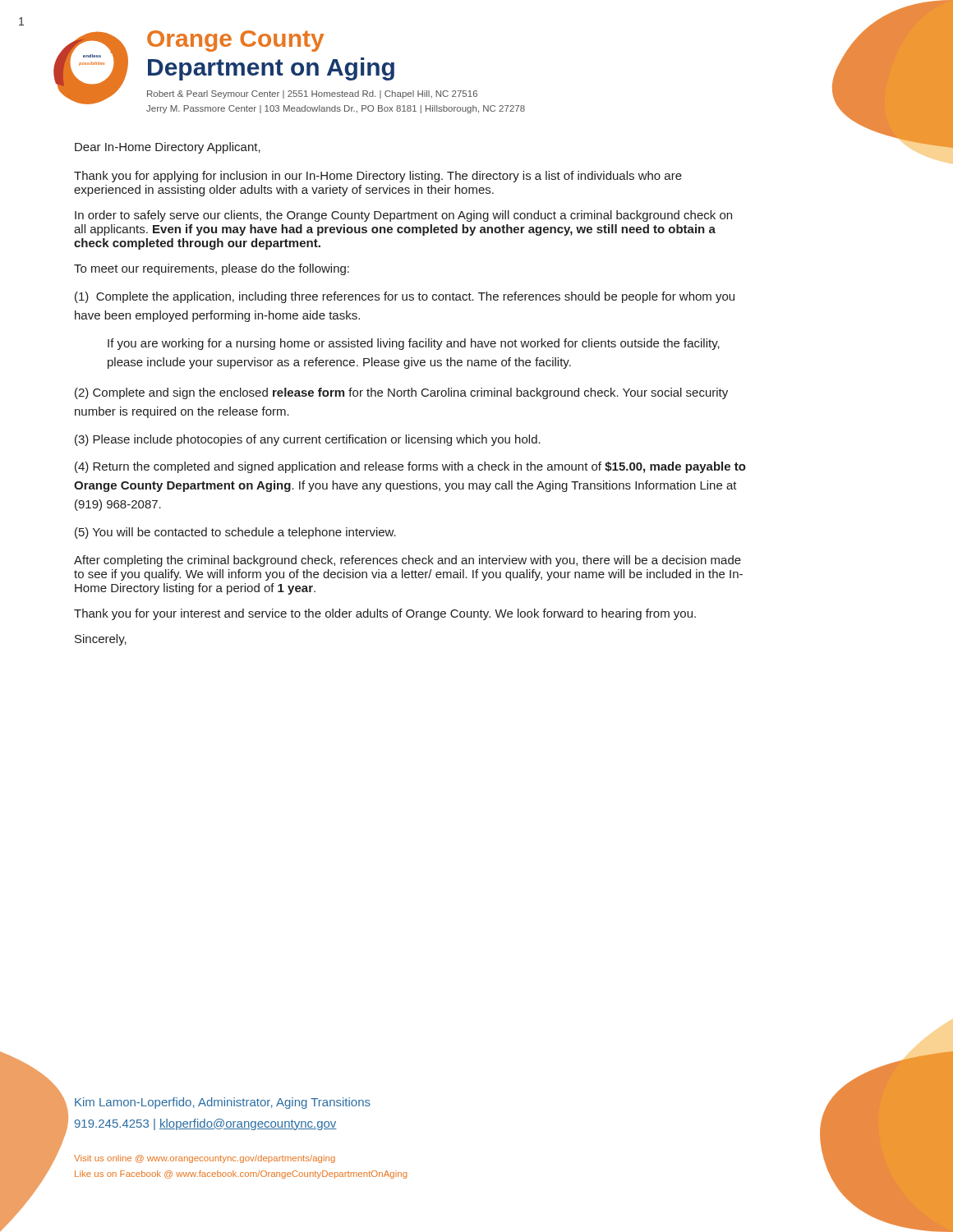Click the passage that begins "After completing the"
953x1232 pixels.
[409, 573]
